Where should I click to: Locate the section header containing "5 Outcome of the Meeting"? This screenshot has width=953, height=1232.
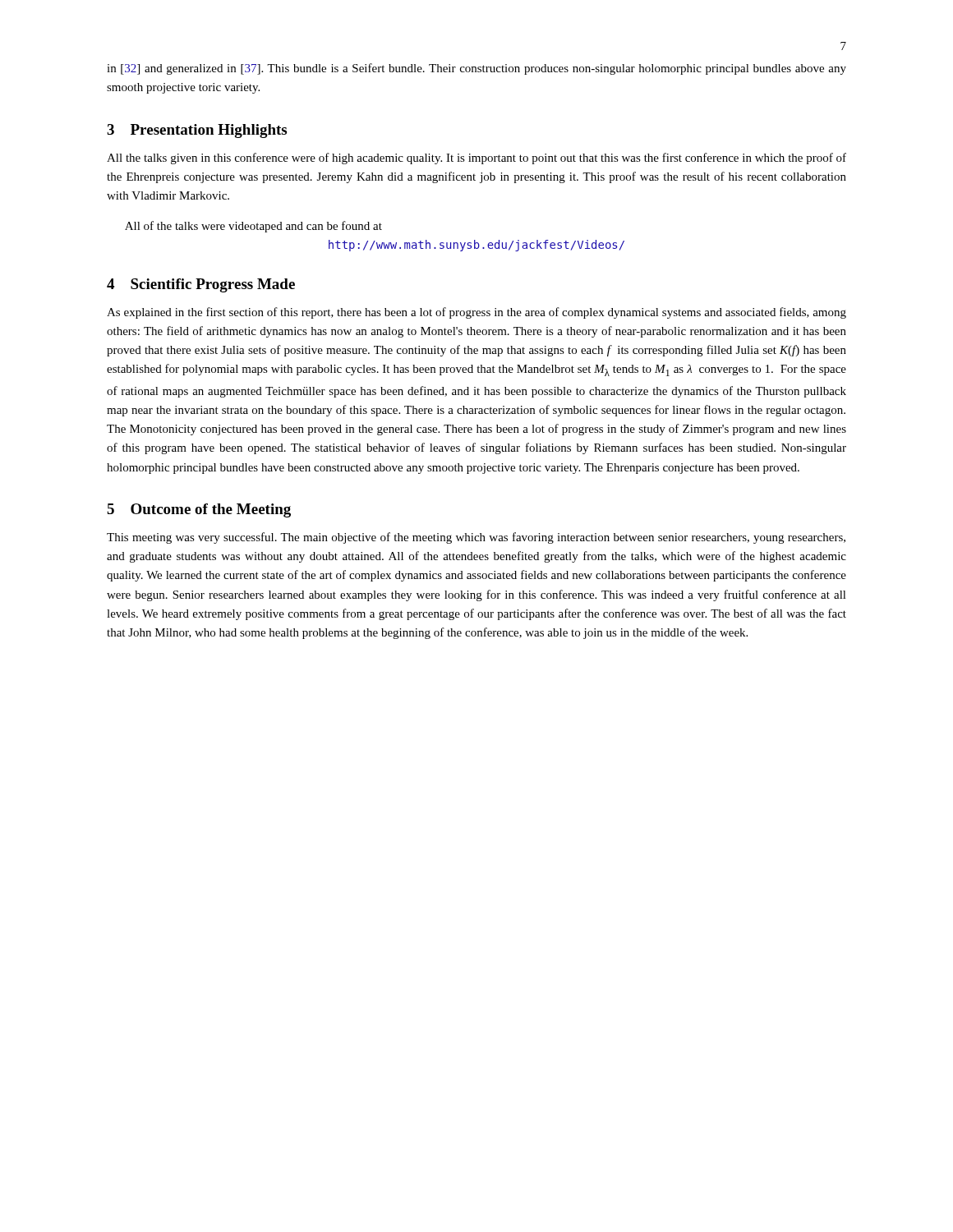199,509
